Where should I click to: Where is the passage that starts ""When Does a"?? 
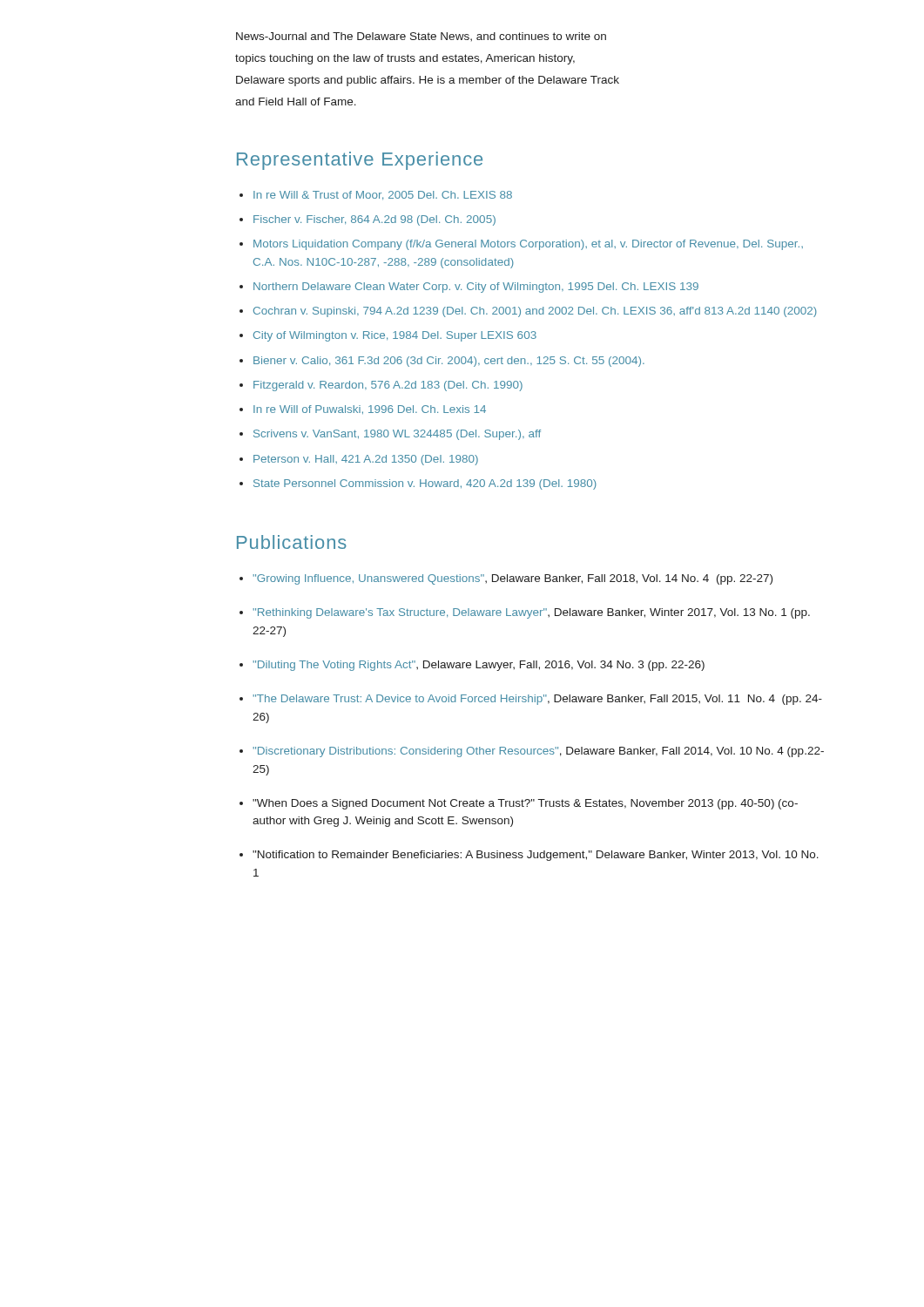(525, 812)
